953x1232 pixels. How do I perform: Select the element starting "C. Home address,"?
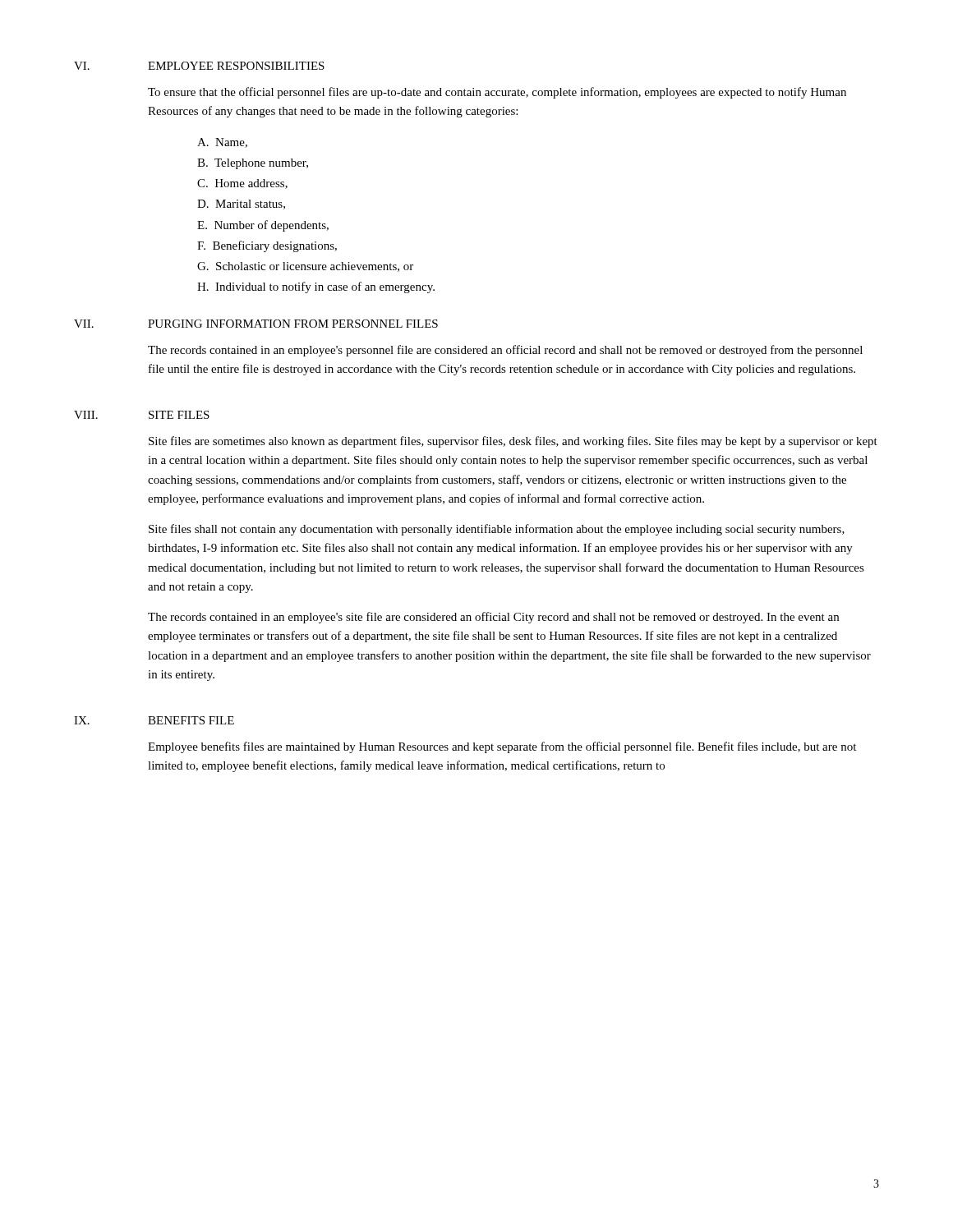click(243, 183)
